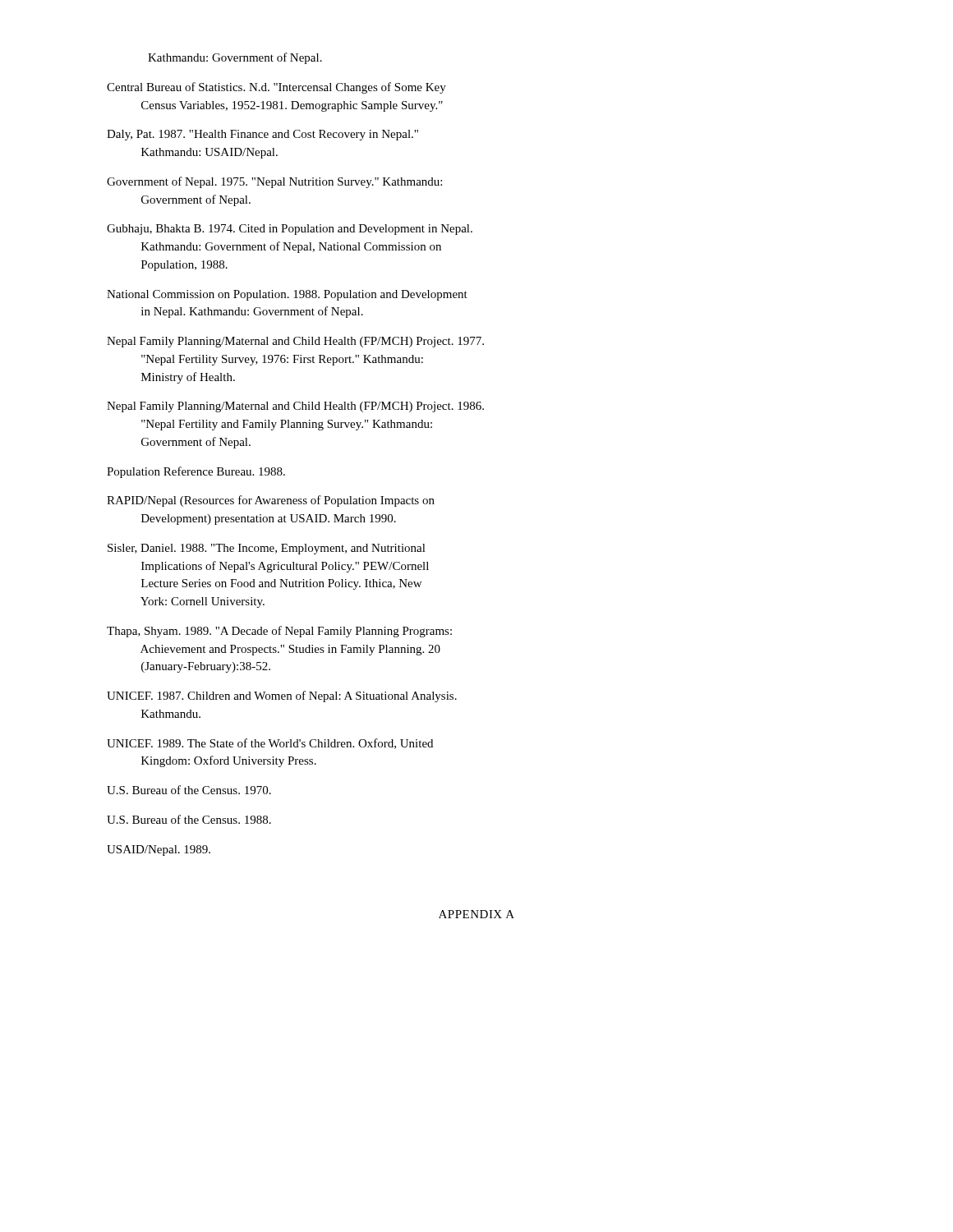Find the list item that reads "RAPID/Nepal (Resources for Awareness of Population Impacts on"

coord(271,509)
